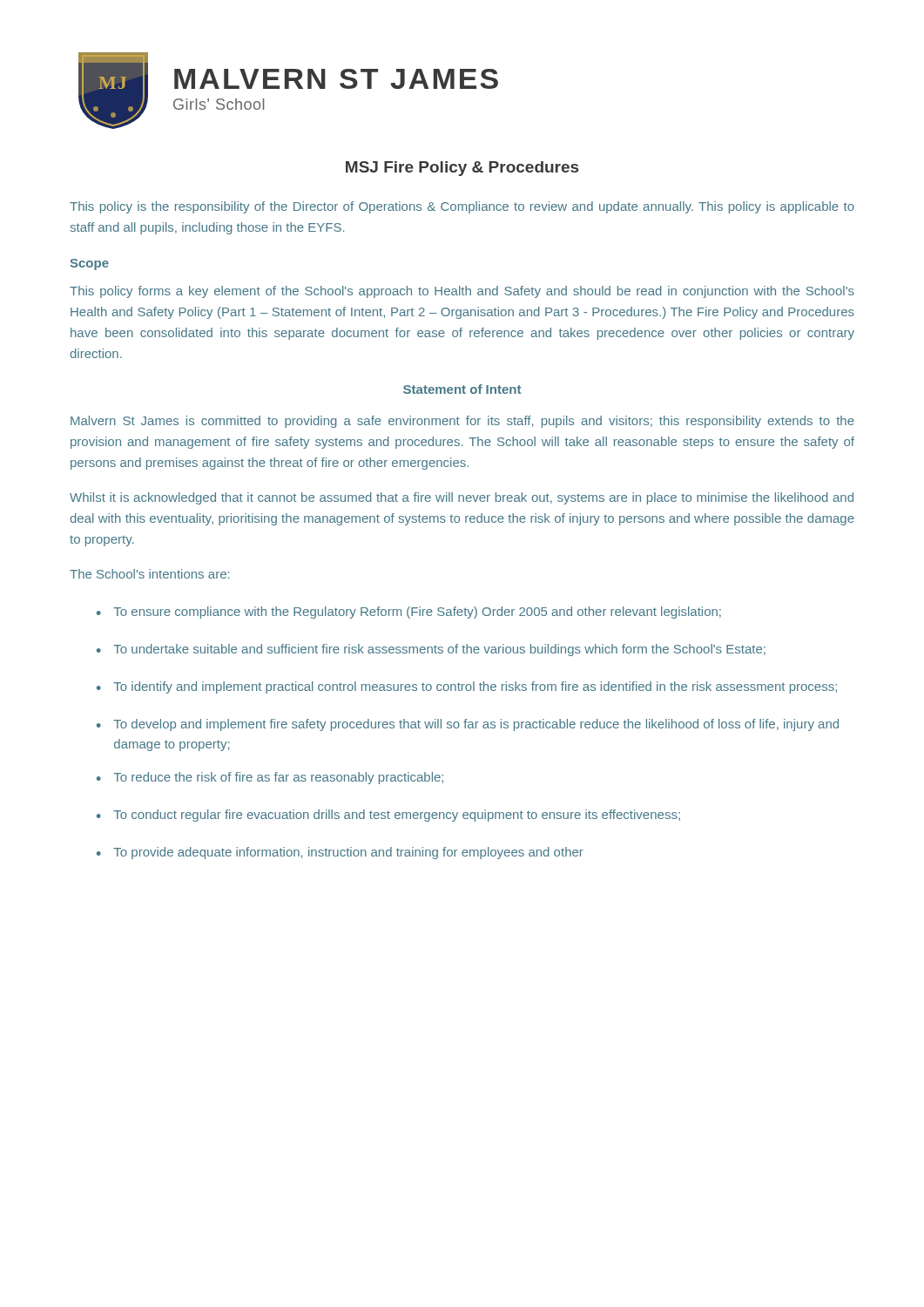Click on the logo
The image size is (924, 1307).
point(113,88)
